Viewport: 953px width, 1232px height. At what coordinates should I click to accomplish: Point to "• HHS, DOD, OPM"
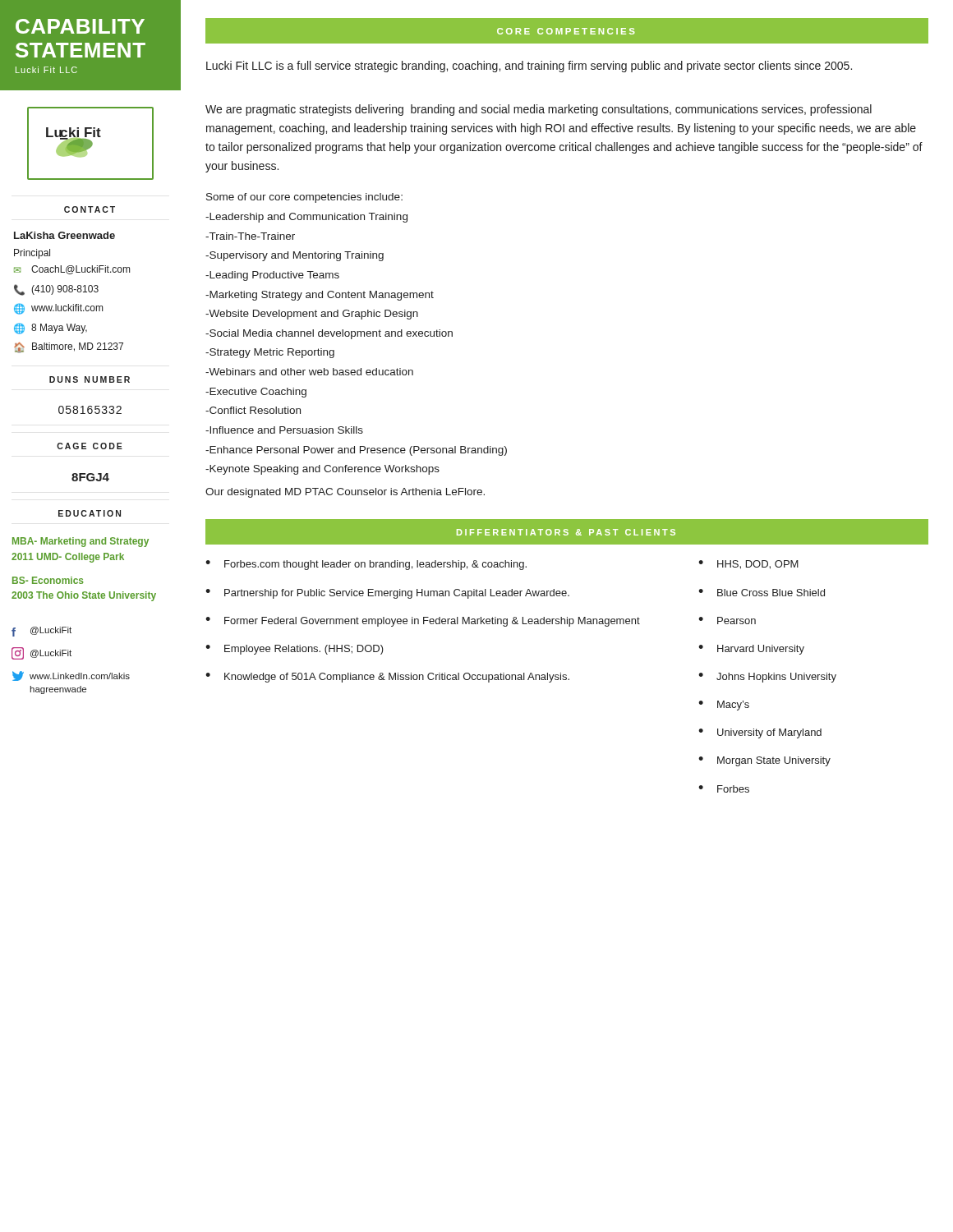pyautogui.click(x=749, y=565)
